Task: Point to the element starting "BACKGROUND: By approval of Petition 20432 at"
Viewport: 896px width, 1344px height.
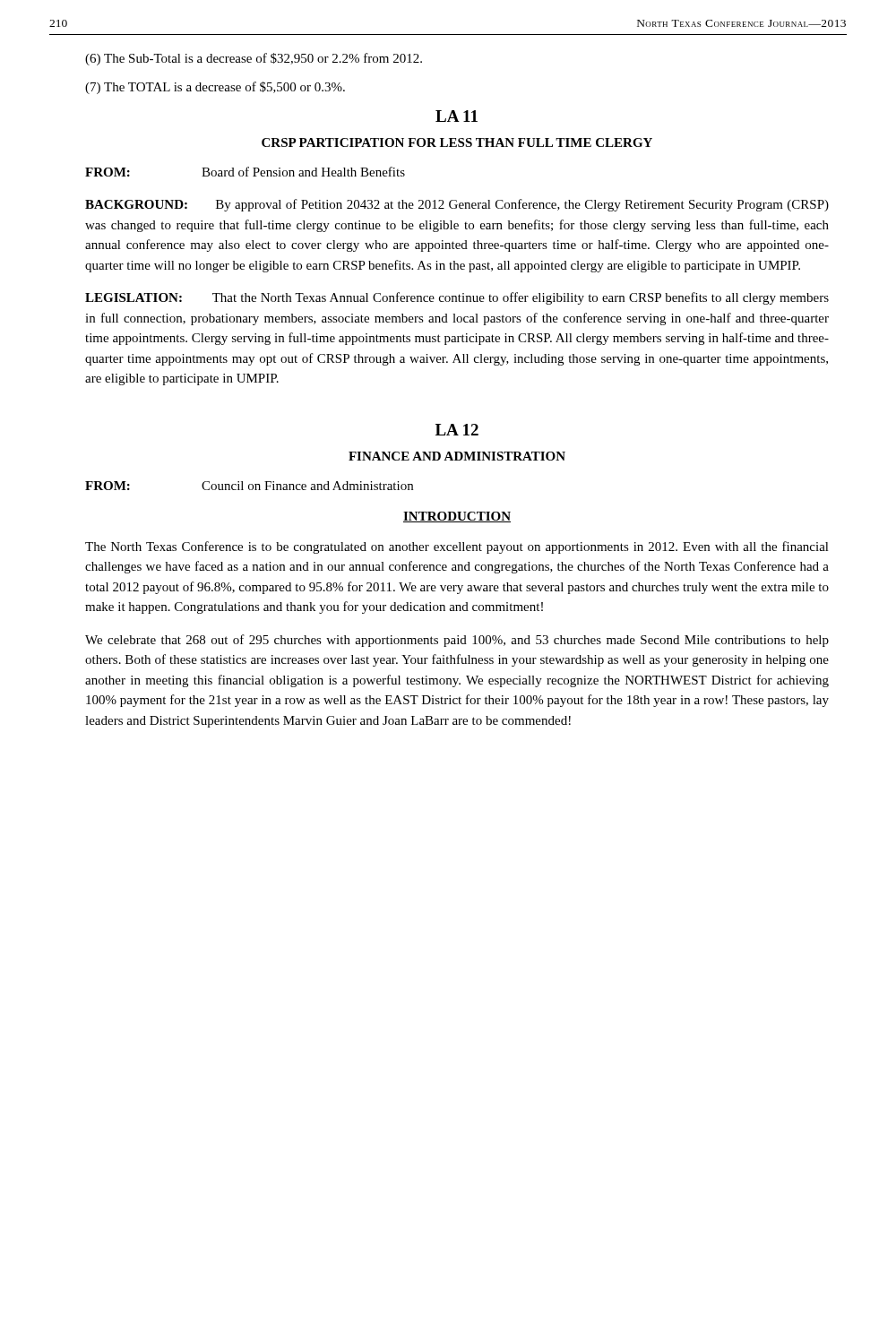Action: pyautogui.click(x=457, y=235)
